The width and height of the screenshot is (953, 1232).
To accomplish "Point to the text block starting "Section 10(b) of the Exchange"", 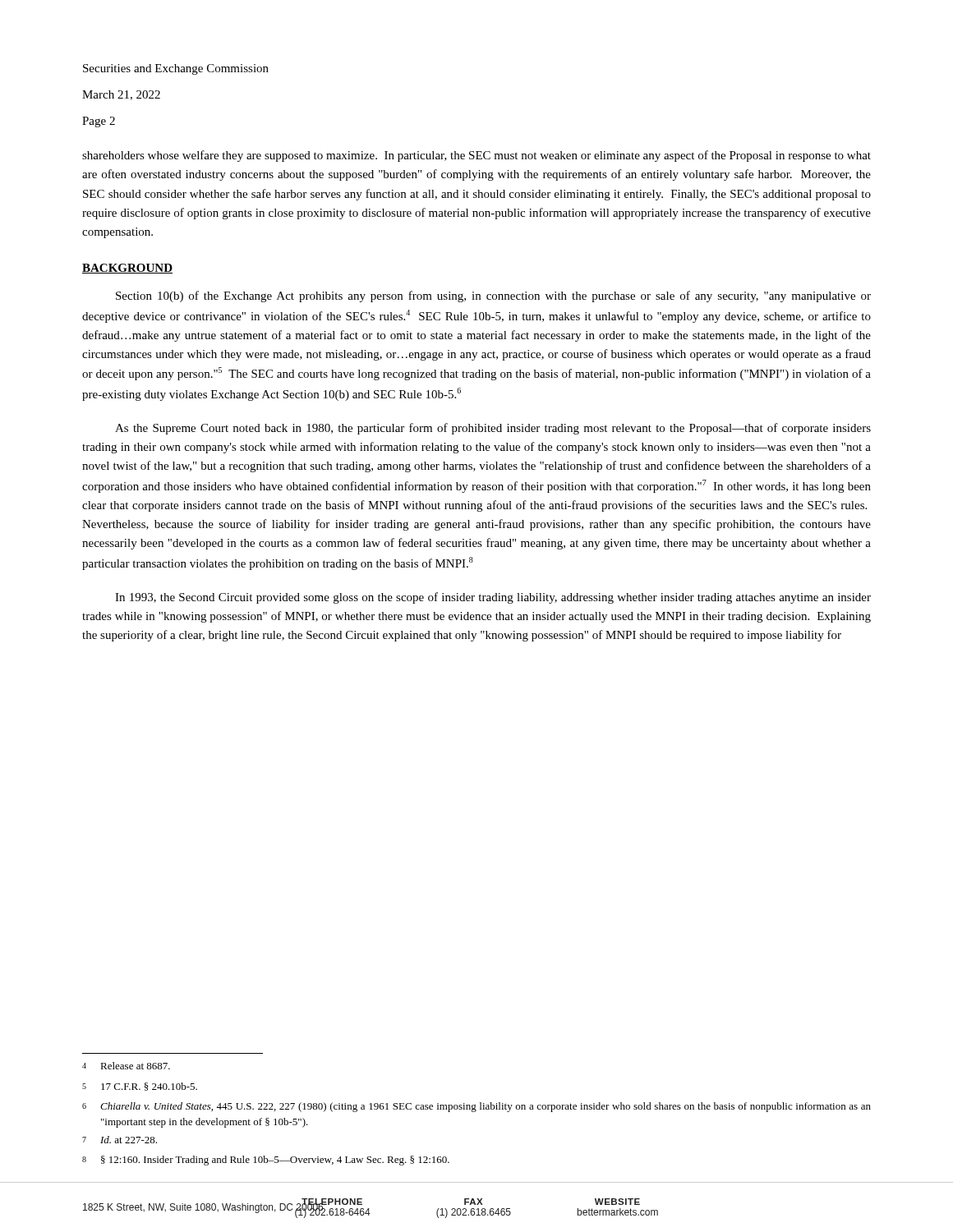I will point(476,345).
